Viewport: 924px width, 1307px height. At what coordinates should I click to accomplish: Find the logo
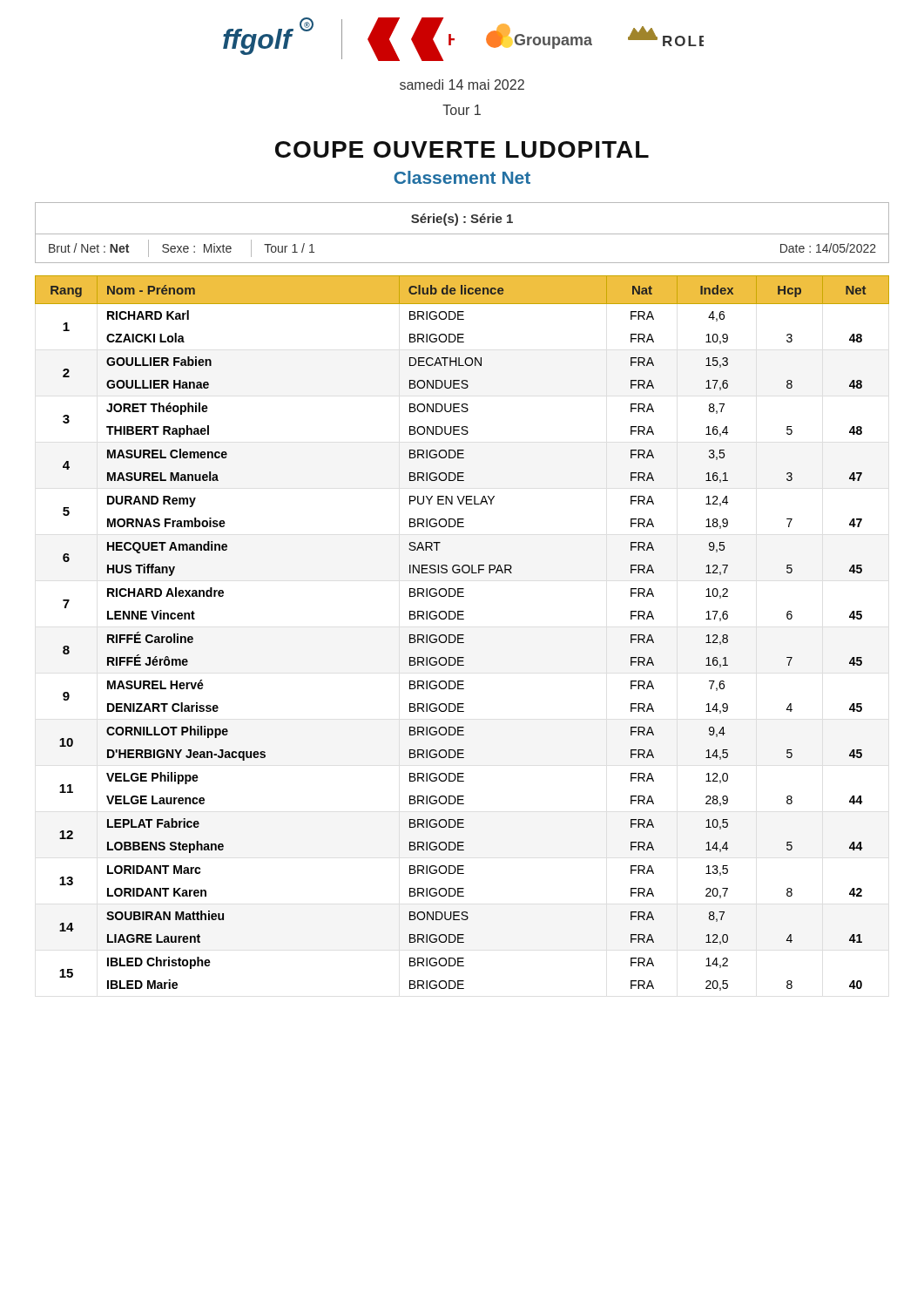point(462,34)
